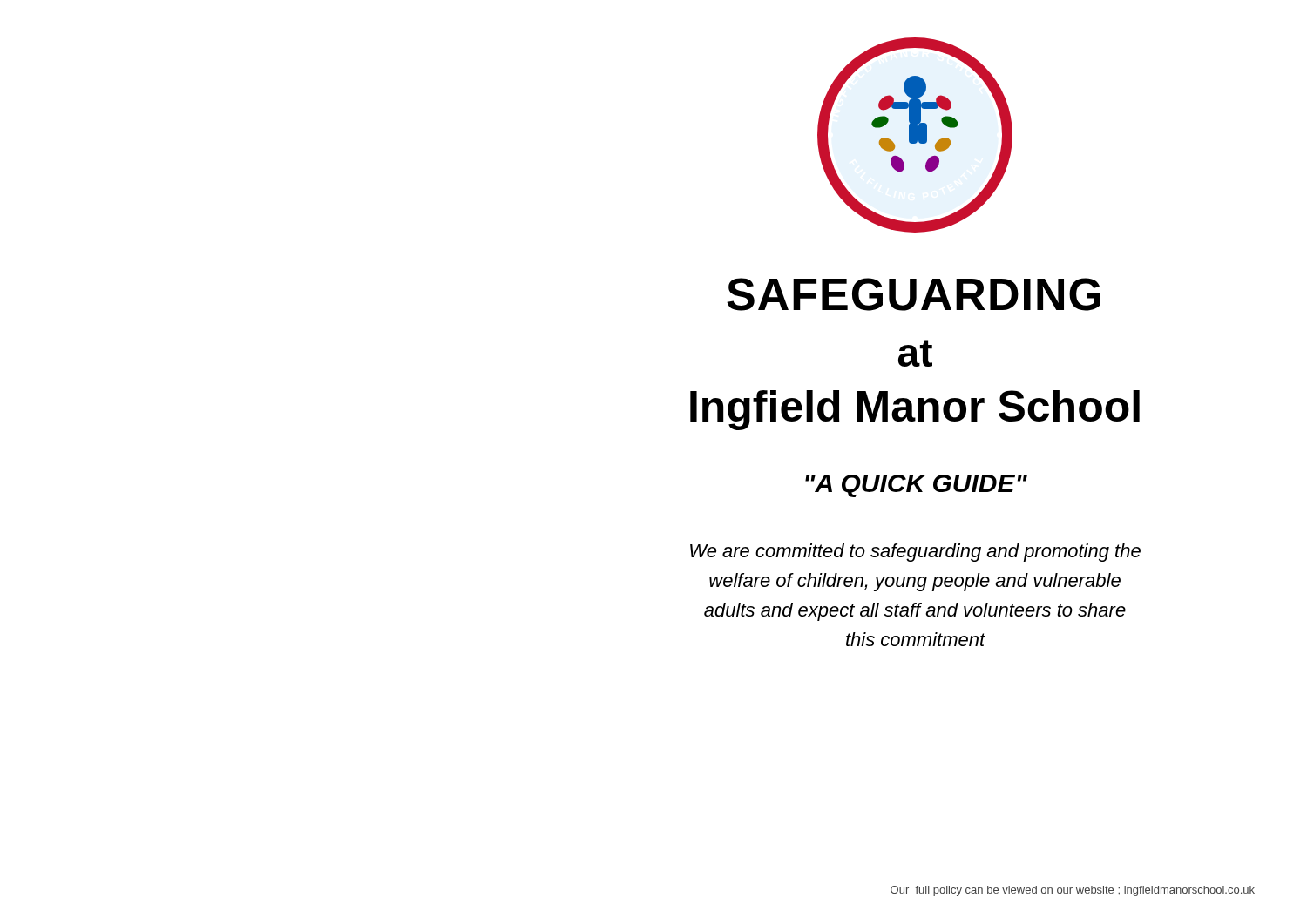Where does it say "Ingfield Manor School"?
The height and width of the screenshot is (924, 1307).
pyautogui.click(x=915, y=407)
